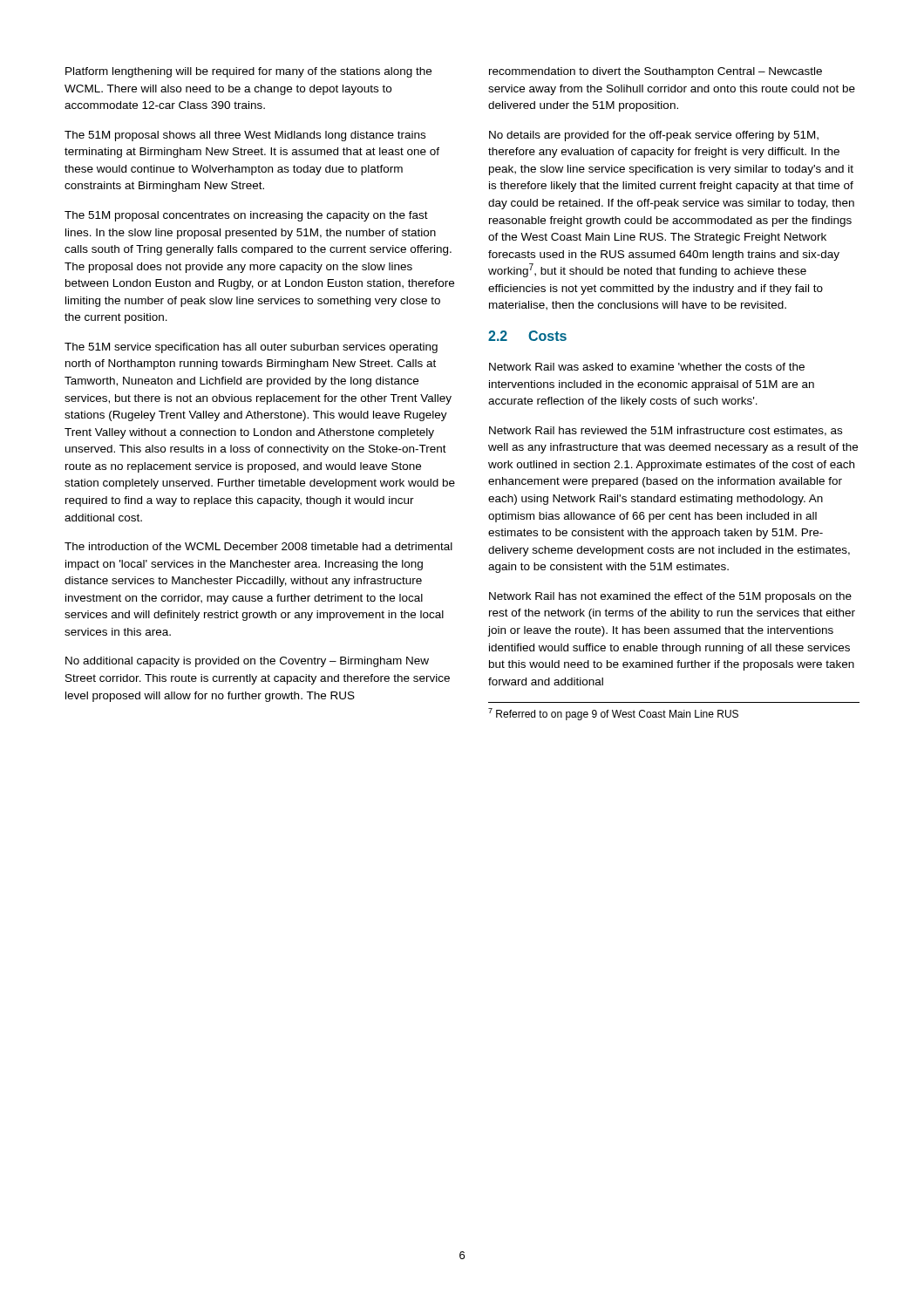Viewport: 924px width, 1308px height.
Task: Locate the text block that reads "The 51M proposal shows all three"
Action: (x=252, y=160)
